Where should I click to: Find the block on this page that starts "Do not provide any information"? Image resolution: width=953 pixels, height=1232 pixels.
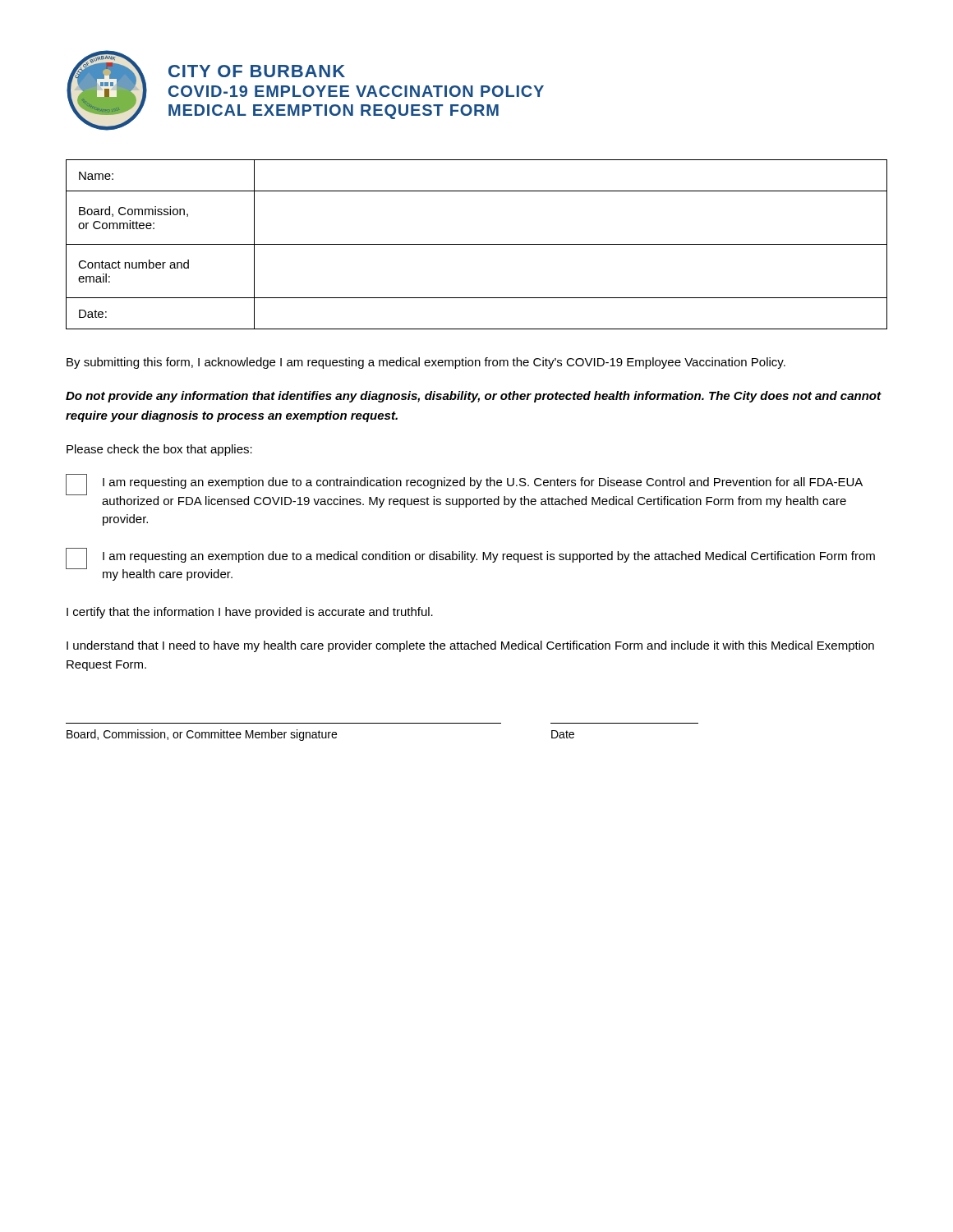[x=473, y=405]
